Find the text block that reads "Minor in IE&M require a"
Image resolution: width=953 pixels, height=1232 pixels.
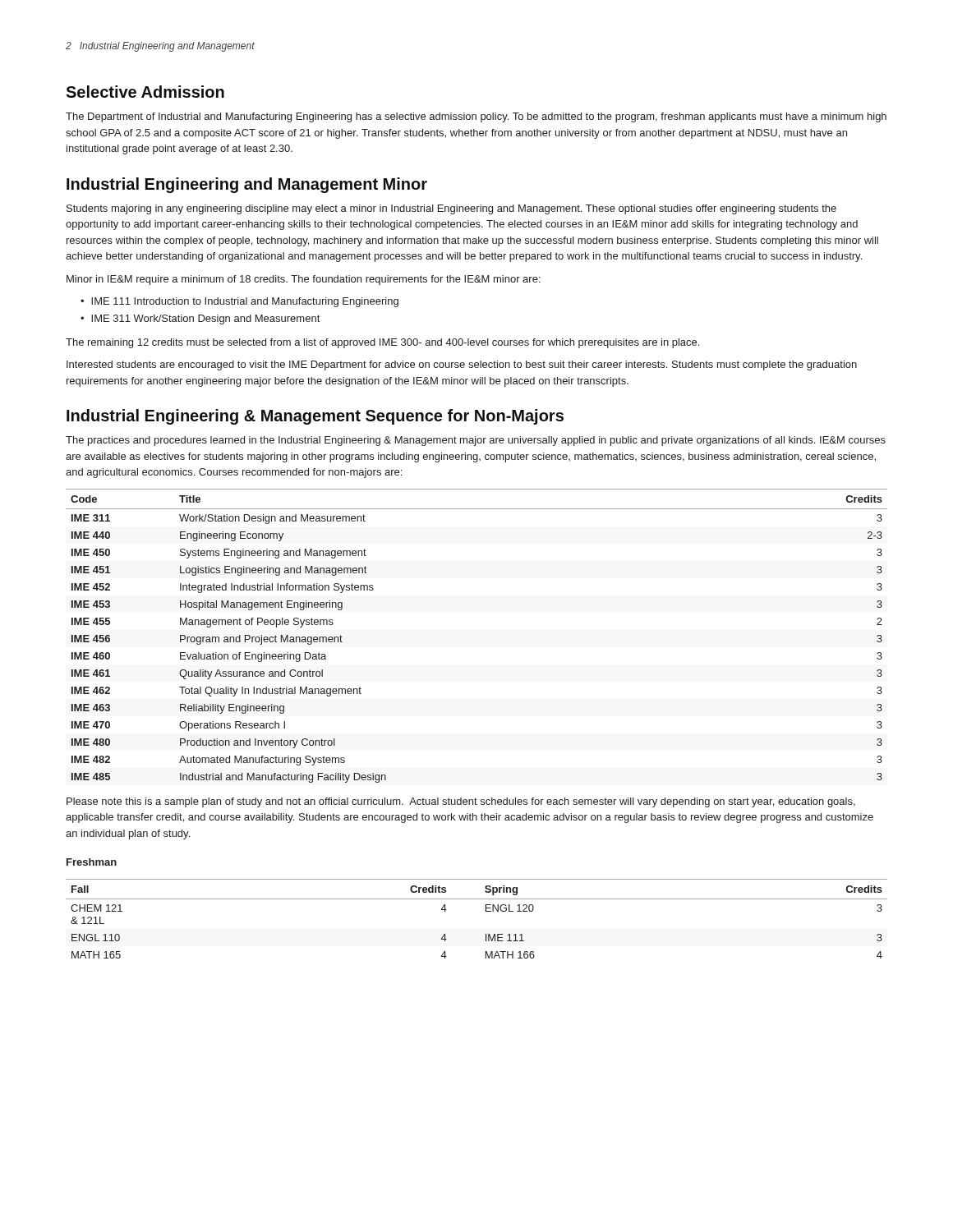click(303, 278)
